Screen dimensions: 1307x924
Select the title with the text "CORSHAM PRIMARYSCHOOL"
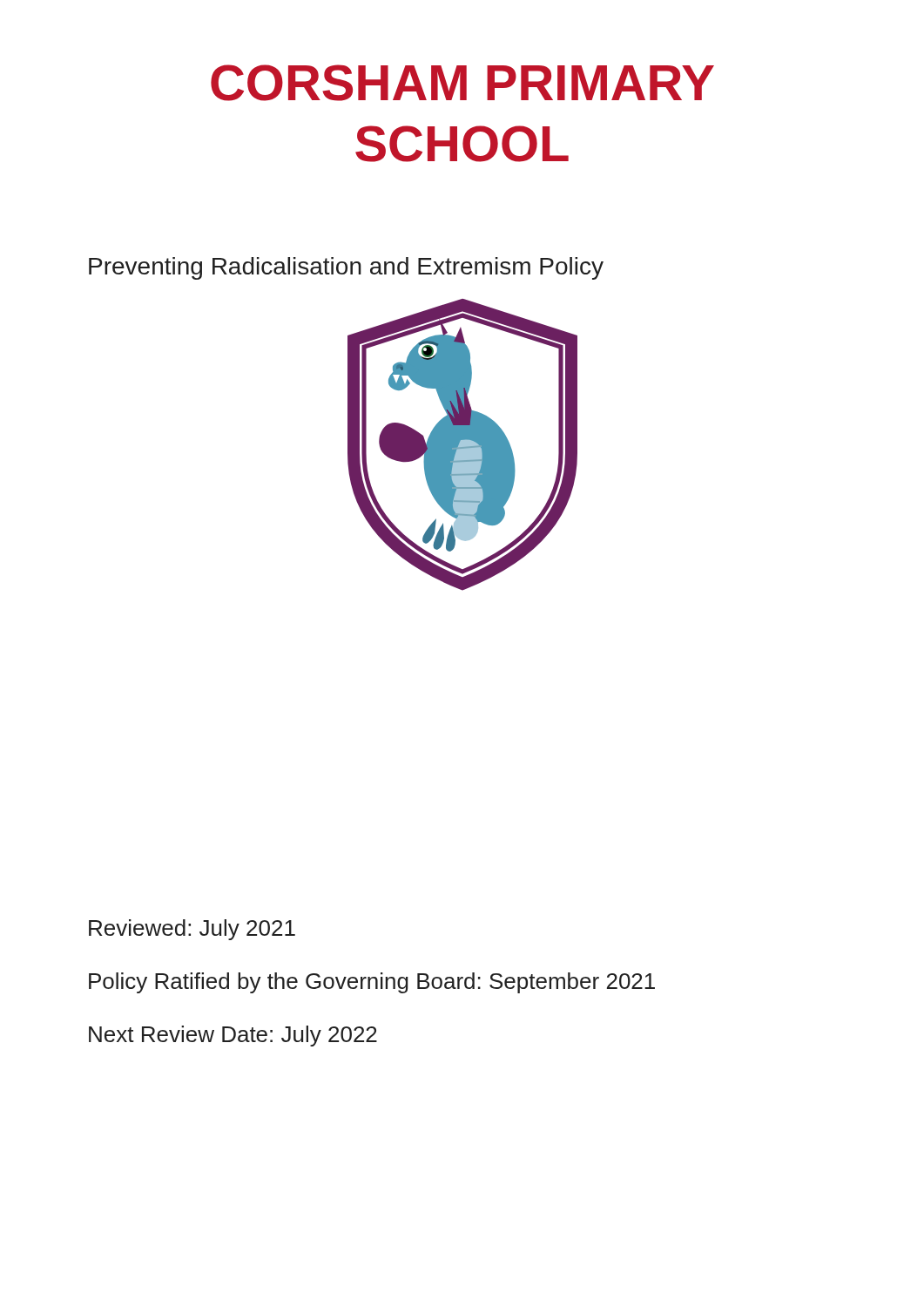pyautogui.click(x=462, y=113)
